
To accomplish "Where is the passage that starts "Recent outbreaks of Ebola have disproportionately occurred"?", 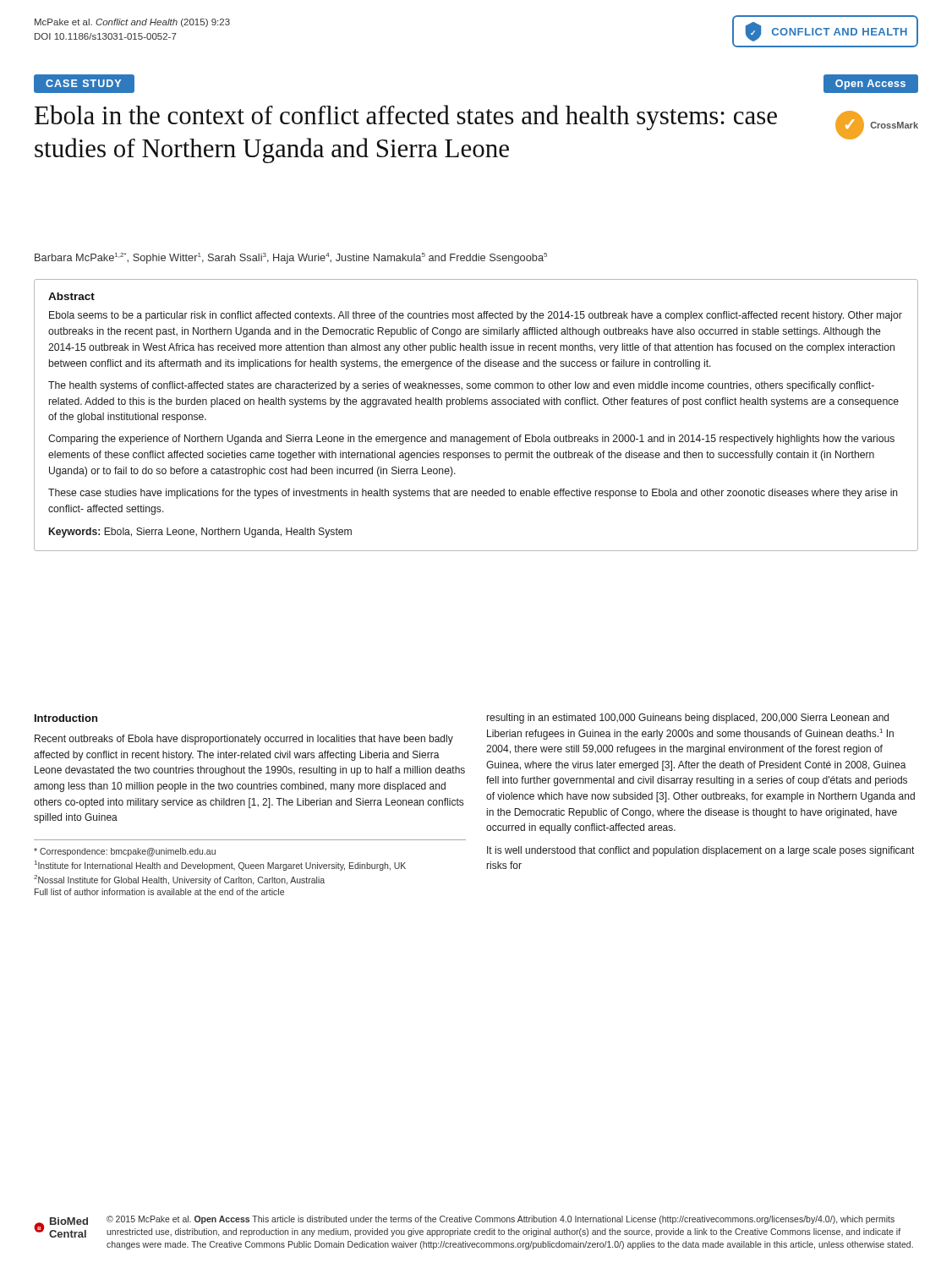I will pos(250,778).
